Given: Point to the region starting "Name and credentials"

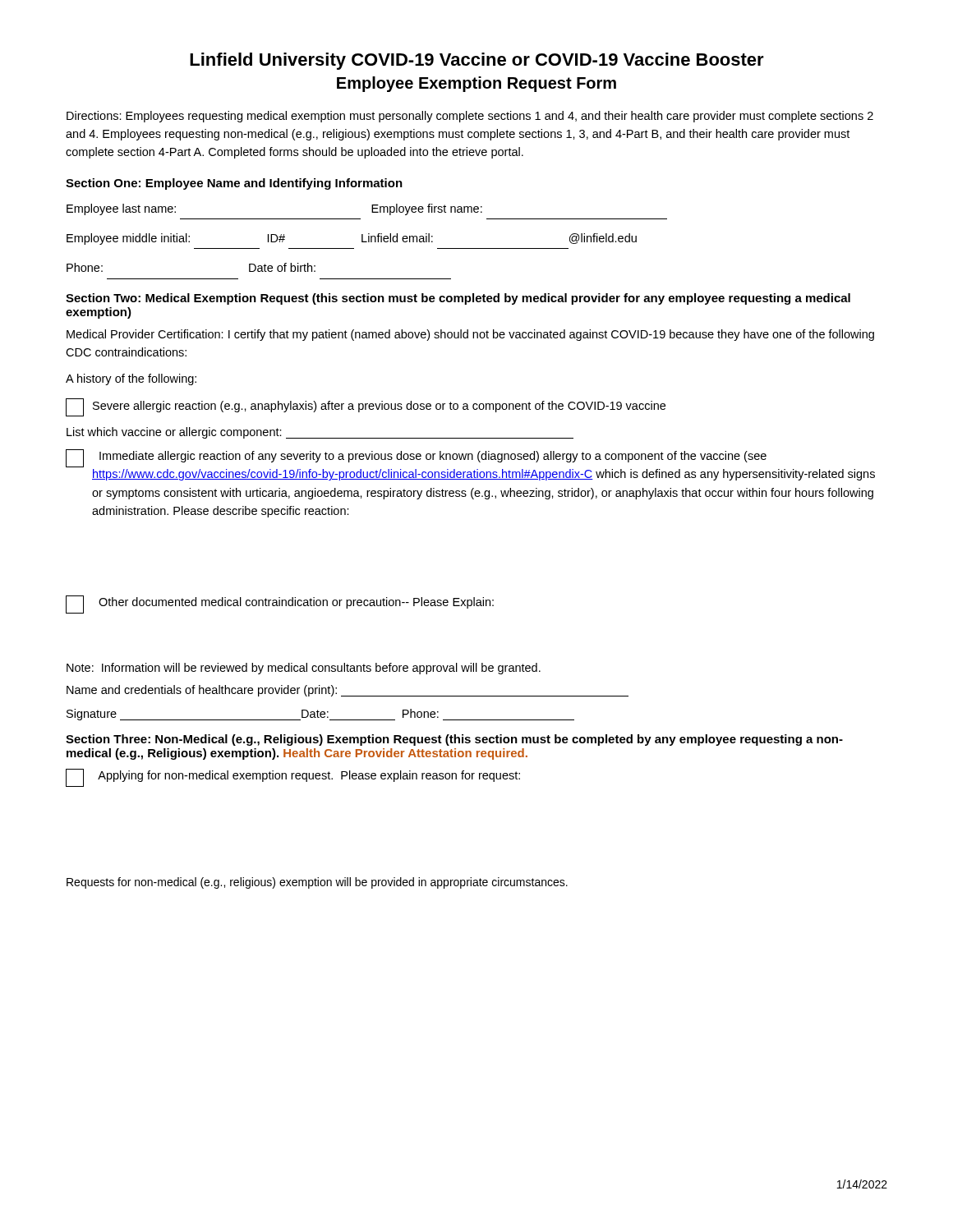Looking at the screenshot, I should click(x=347, y=689).
